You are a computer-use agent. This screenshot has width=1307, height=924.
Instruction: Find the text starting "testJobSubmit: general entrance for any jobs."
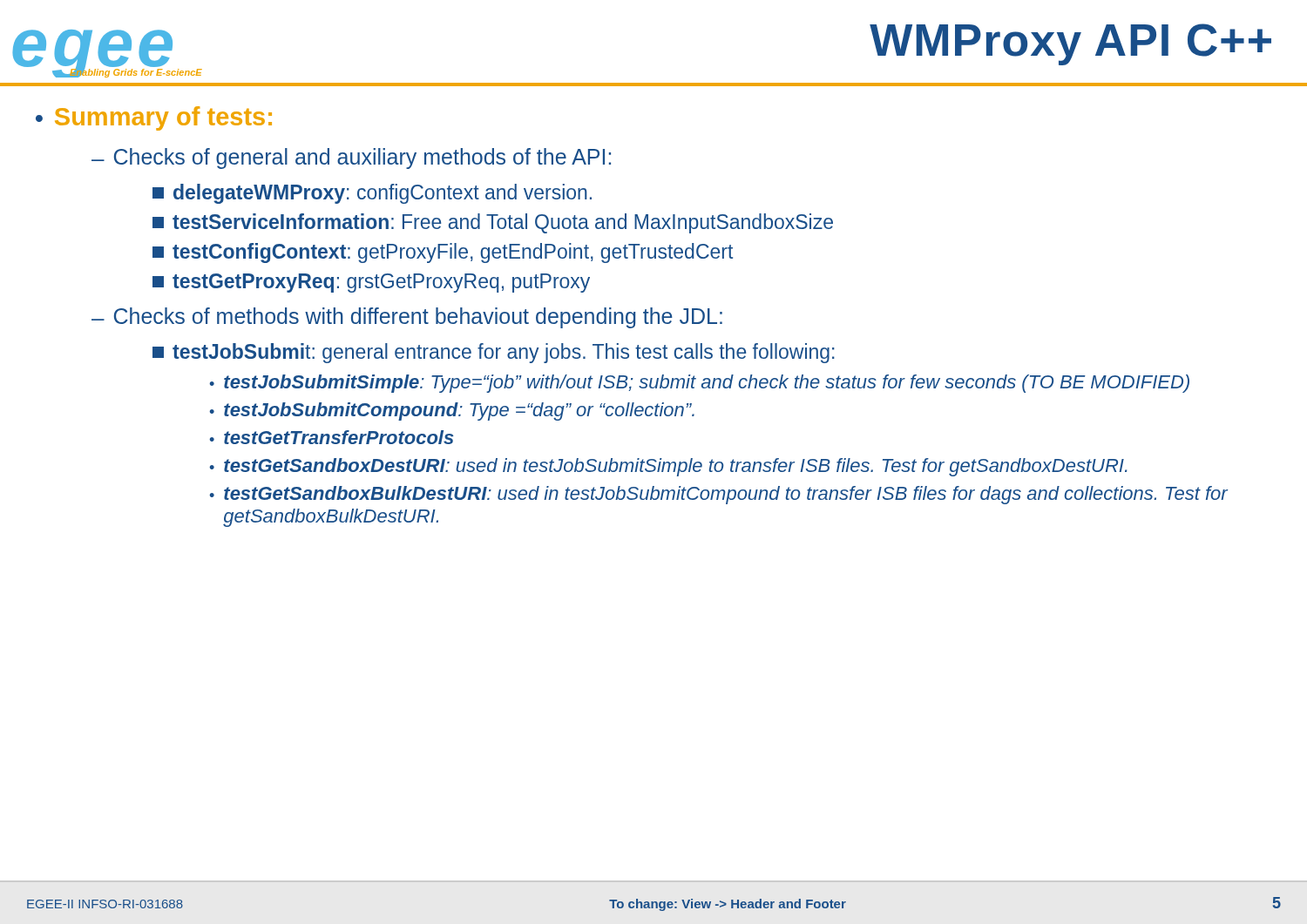point(494,352)
